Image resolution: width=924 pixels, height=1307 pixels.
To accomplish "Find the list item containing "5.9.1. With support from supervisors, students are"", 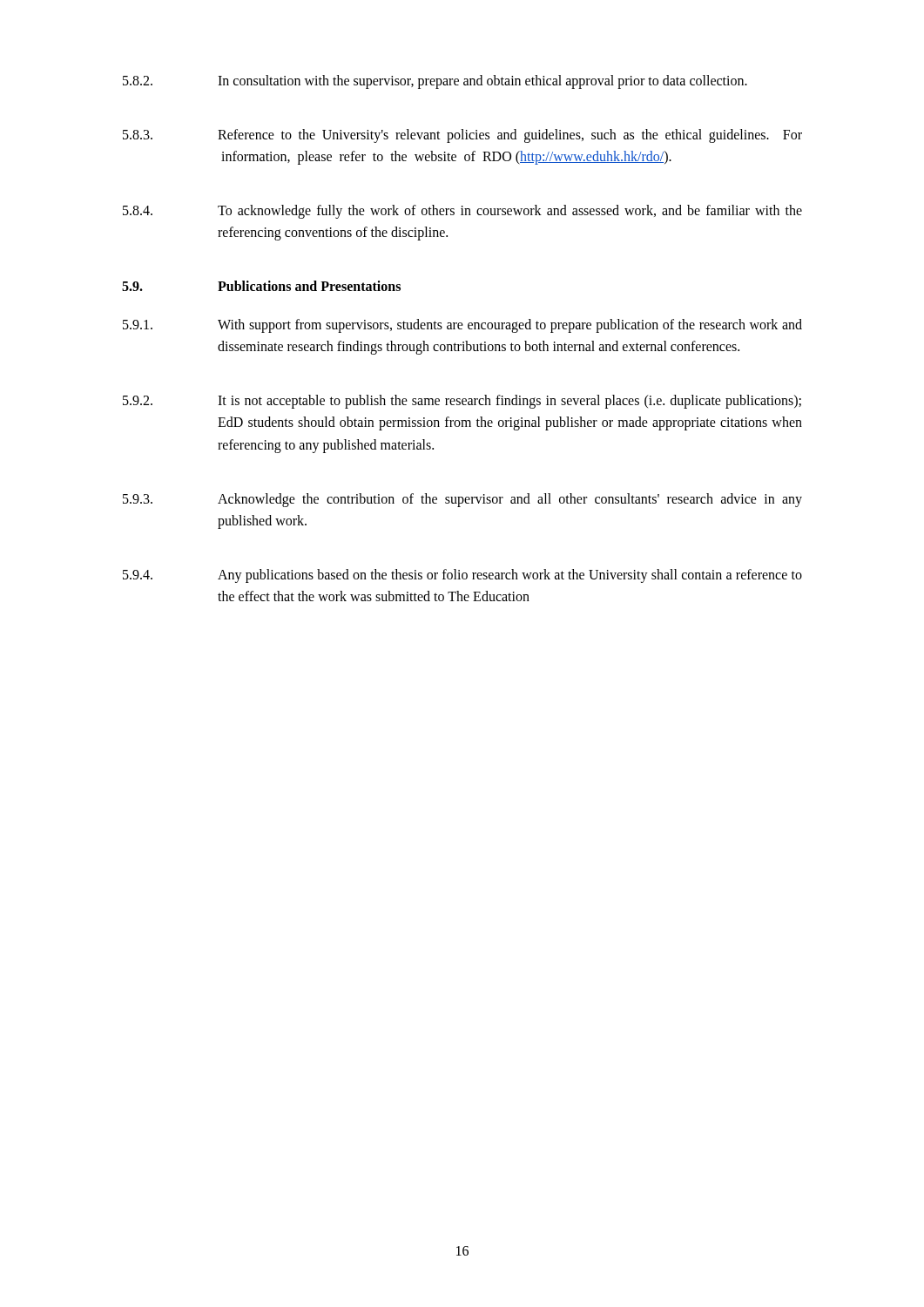I will tap(462, 336).
